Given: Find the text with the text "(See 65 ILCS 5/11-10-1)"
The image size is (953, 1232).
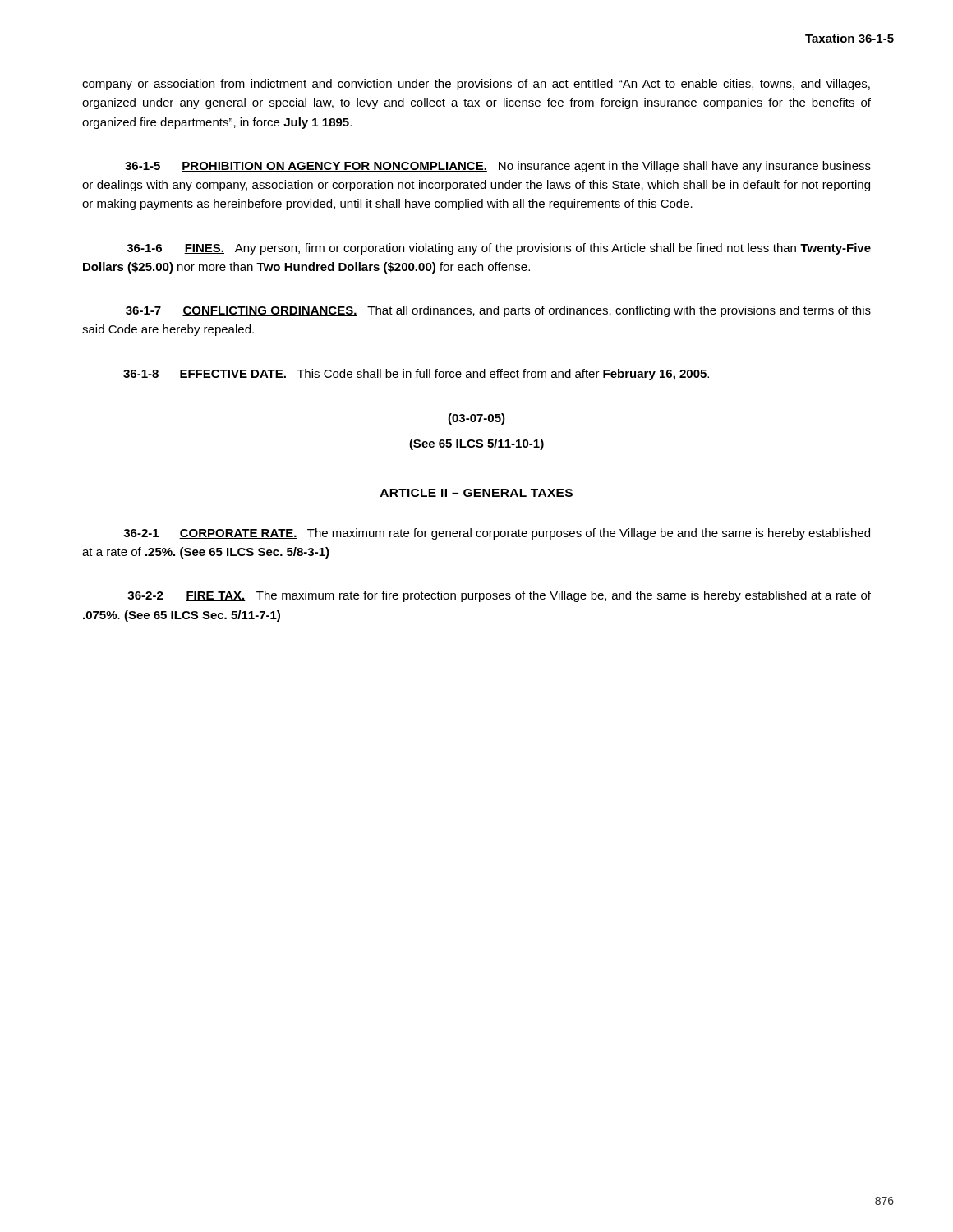Looking at the screenshot, I should click(x=476, y=443).
